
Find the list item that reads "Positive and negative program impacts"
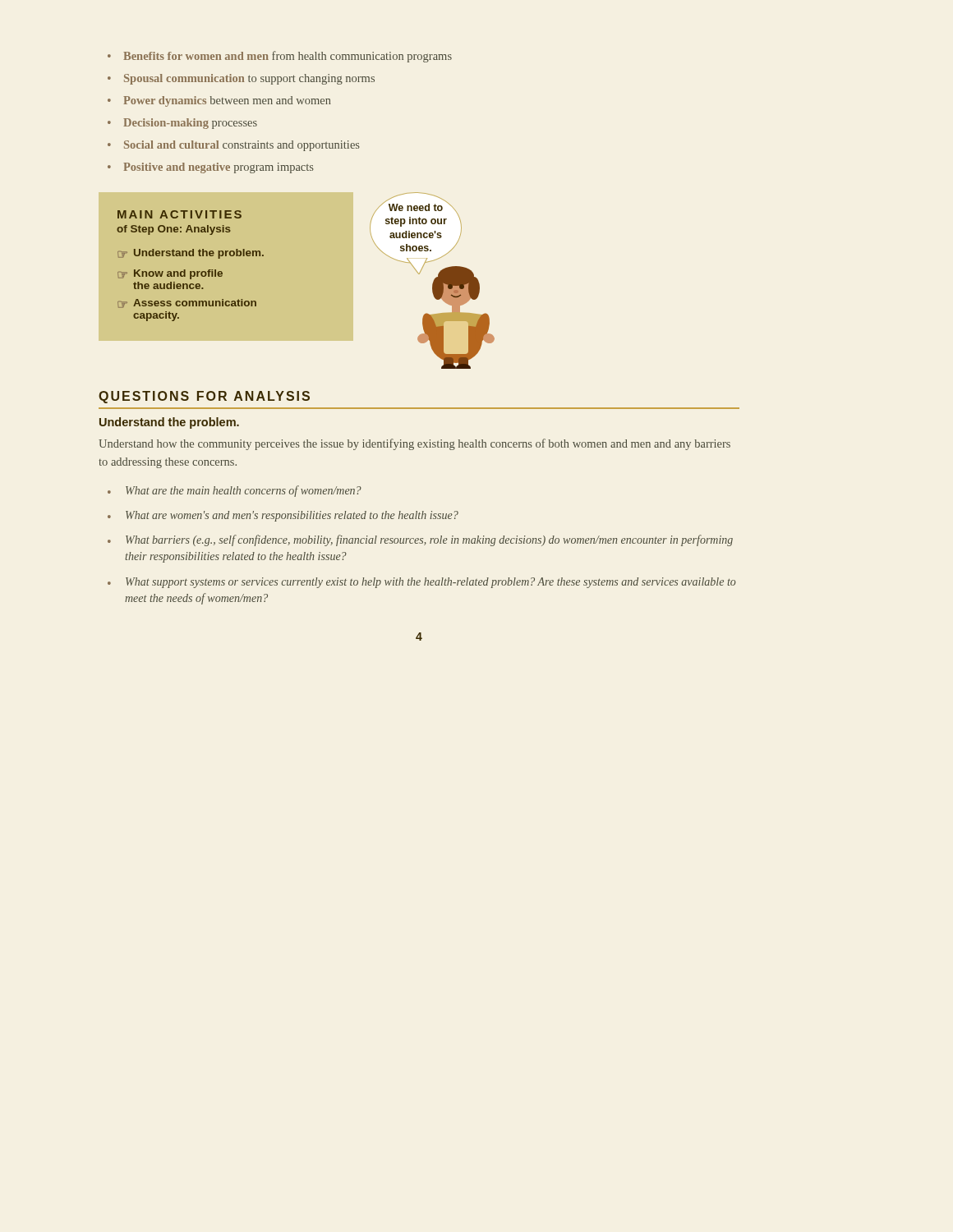tap(211, 168)
